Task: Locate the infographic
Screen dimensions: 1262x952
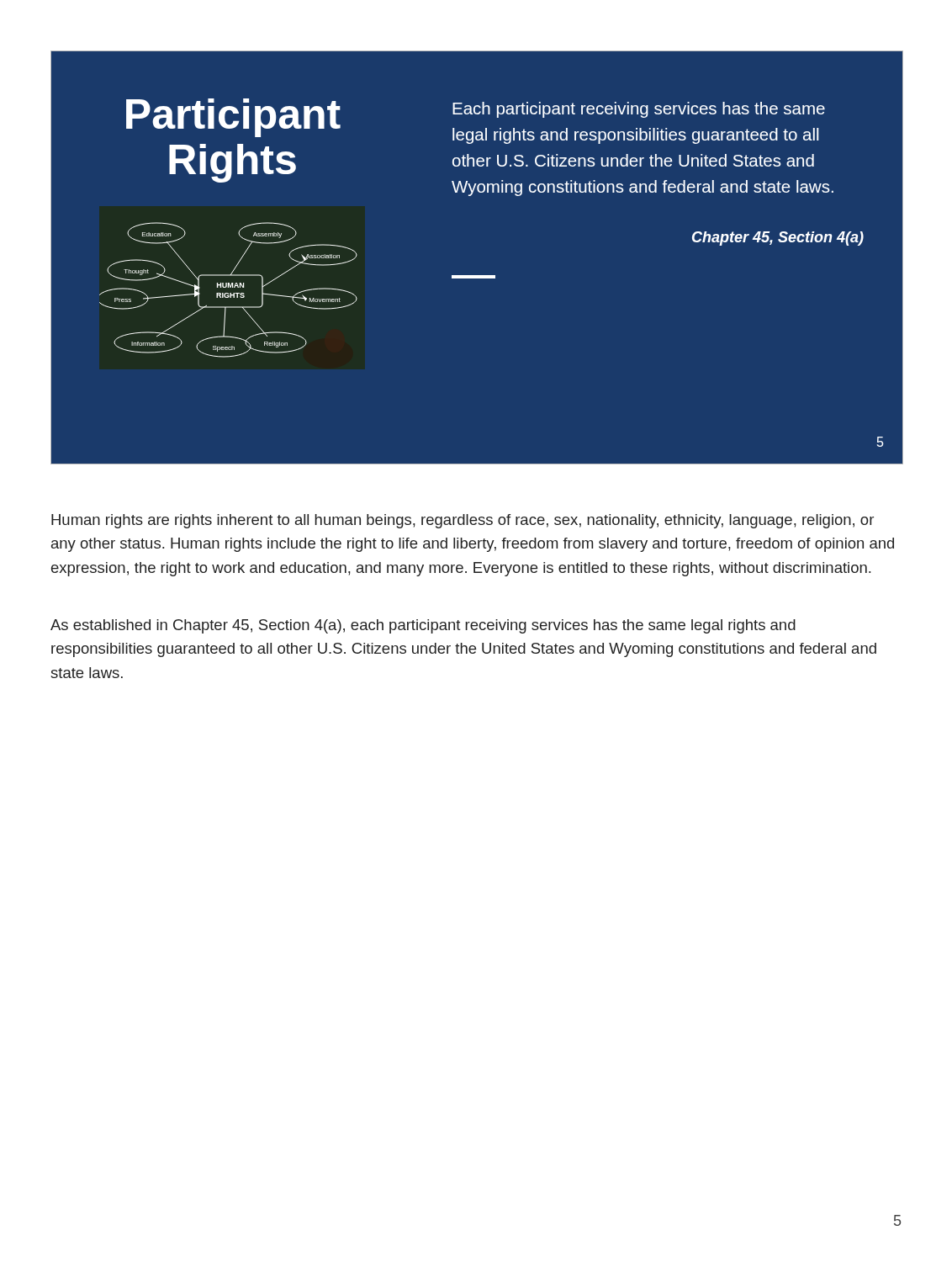Action: pos(477,257)
